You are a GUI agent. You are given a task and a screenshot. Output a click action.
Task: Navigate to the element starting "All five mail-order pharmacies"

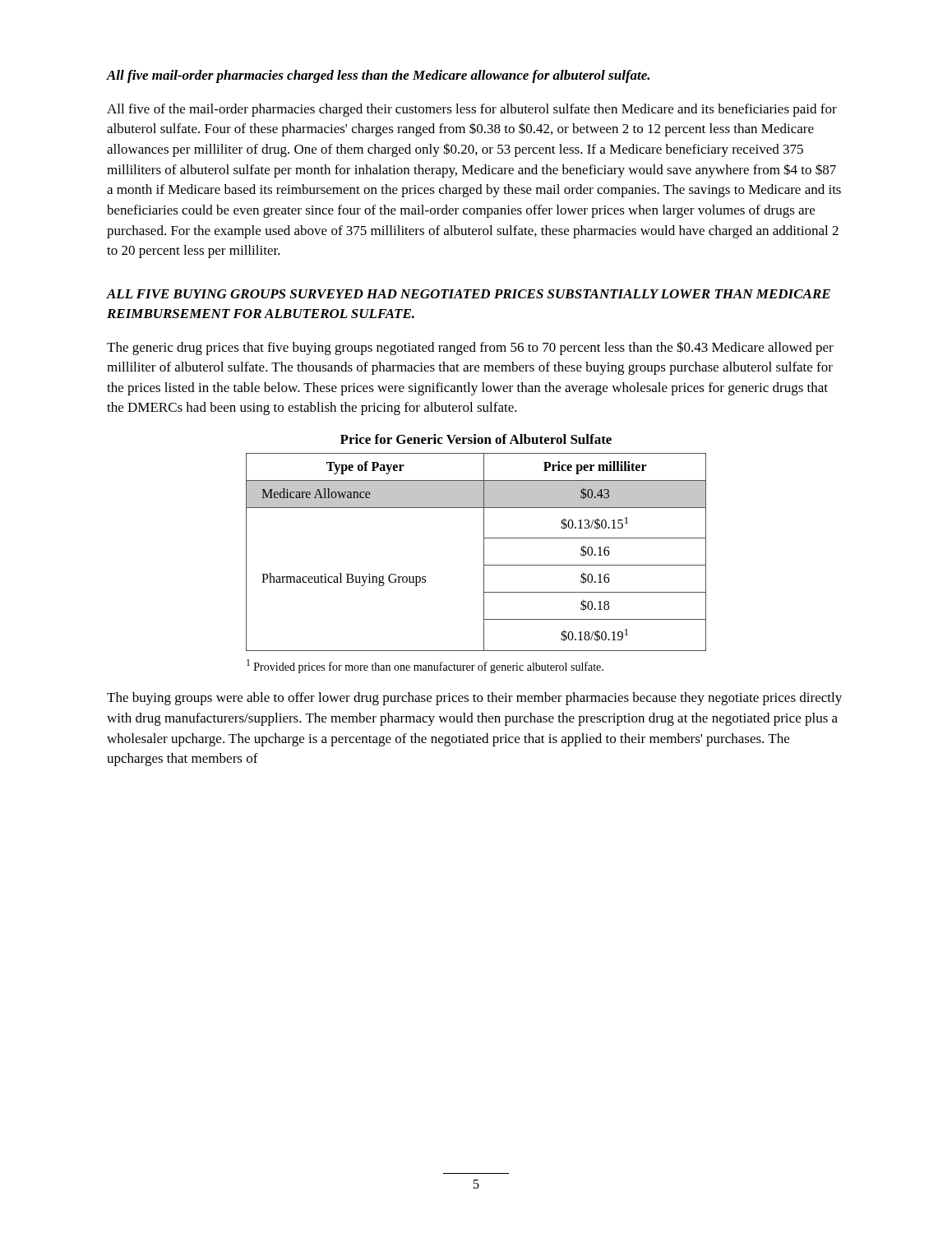click(476, 76)
